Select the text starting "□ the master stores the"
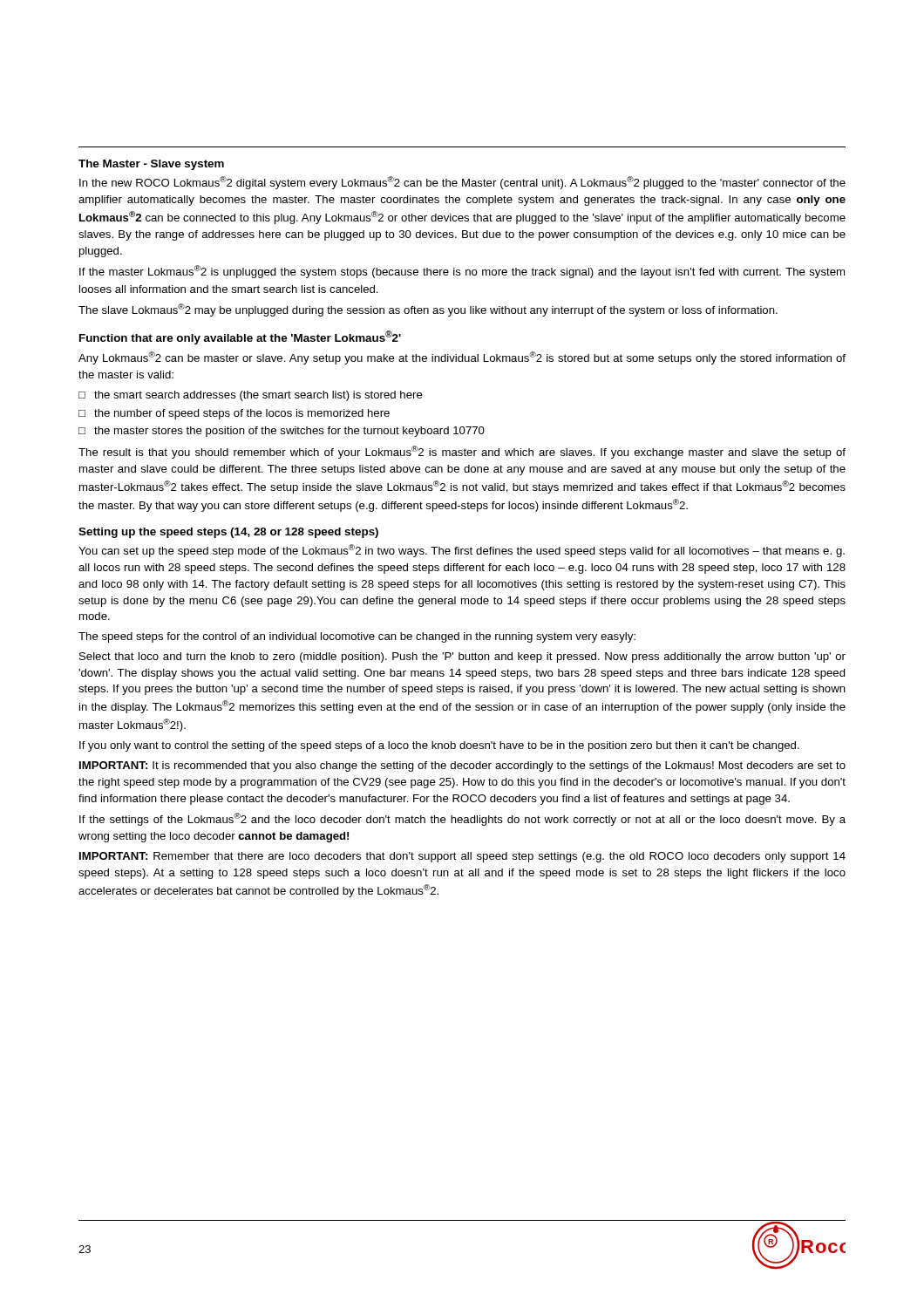The width and height of the screenshot is (924, 1308). [281, 431]
